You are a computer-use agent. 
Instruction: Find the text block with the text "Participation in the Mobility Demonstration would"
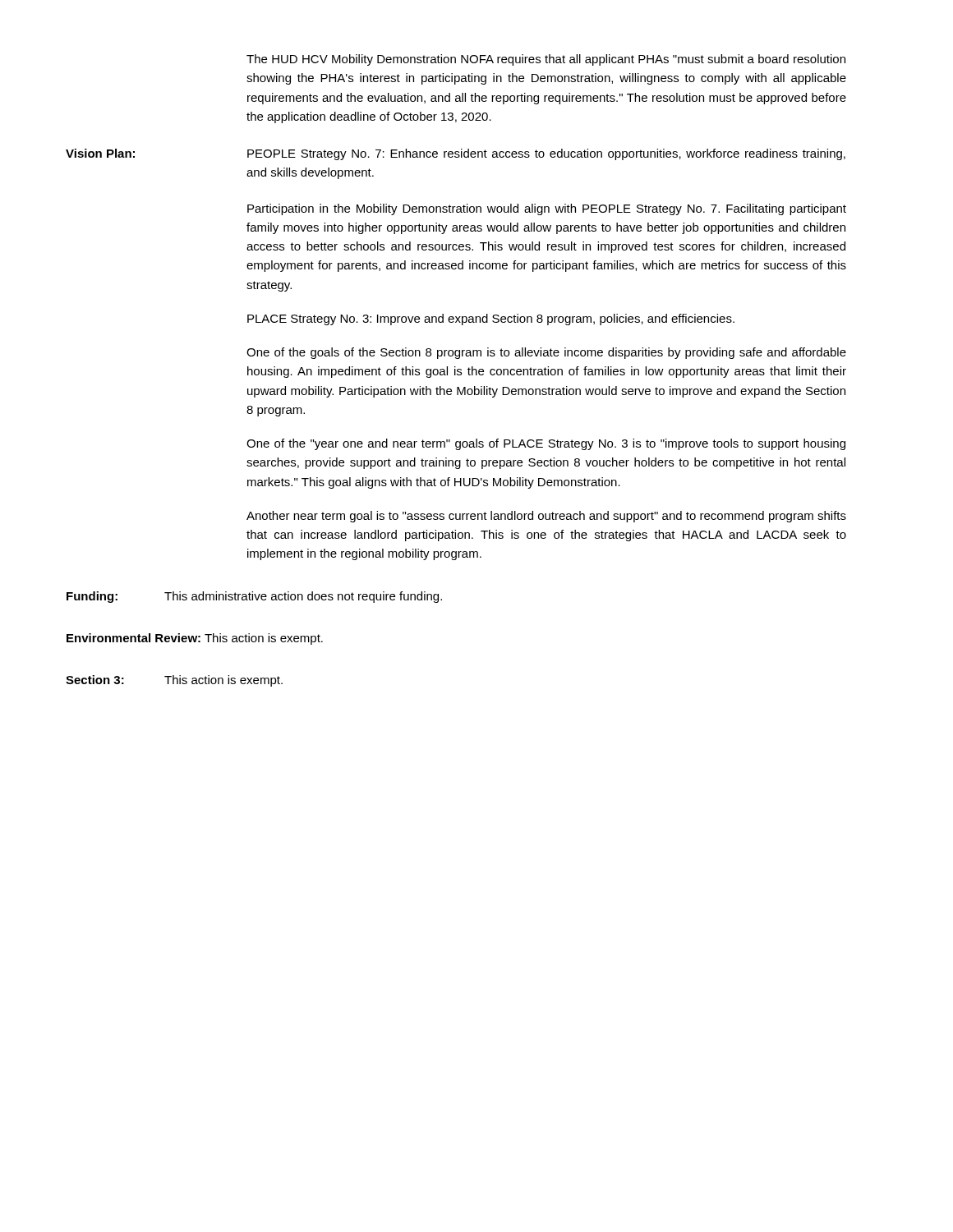coord(546,246)
